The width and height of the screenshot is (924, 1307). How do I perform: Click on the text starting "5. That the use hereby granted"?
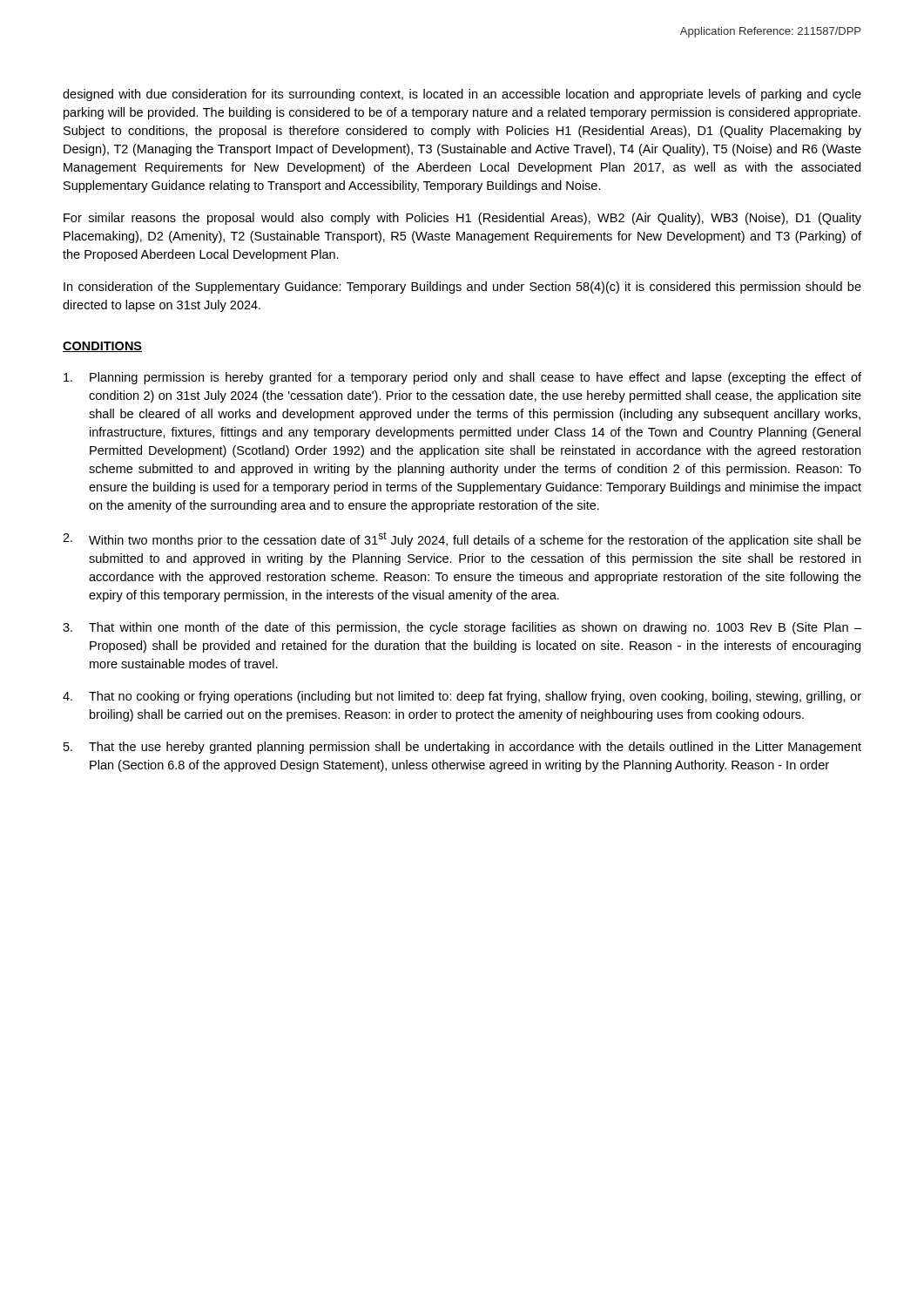coord(462,757)
